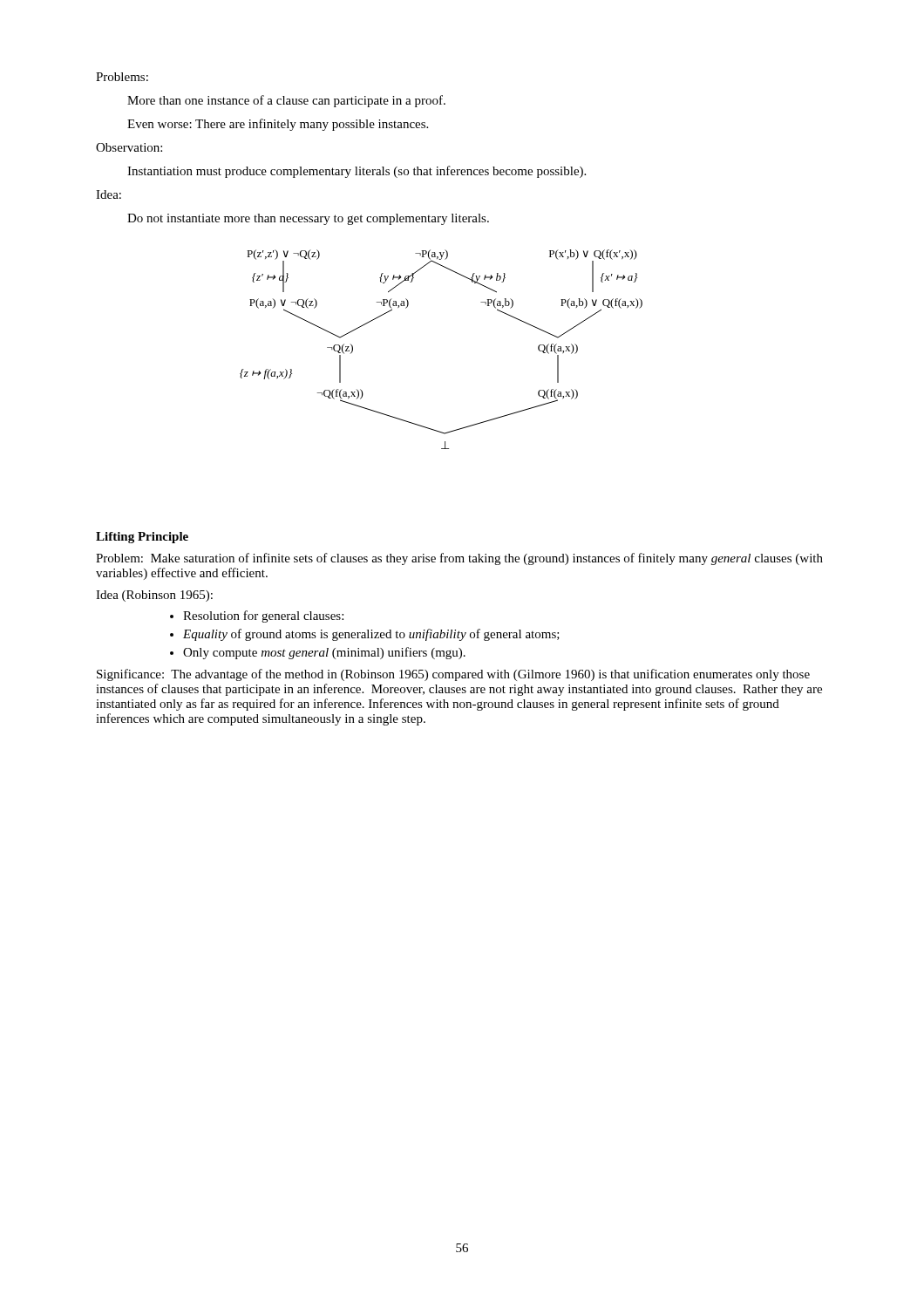The width and height of the screenshot is (924, 1308).
Task: Locate the text that says "Idea (Robinson 1965):"
Action: point(154,596)
